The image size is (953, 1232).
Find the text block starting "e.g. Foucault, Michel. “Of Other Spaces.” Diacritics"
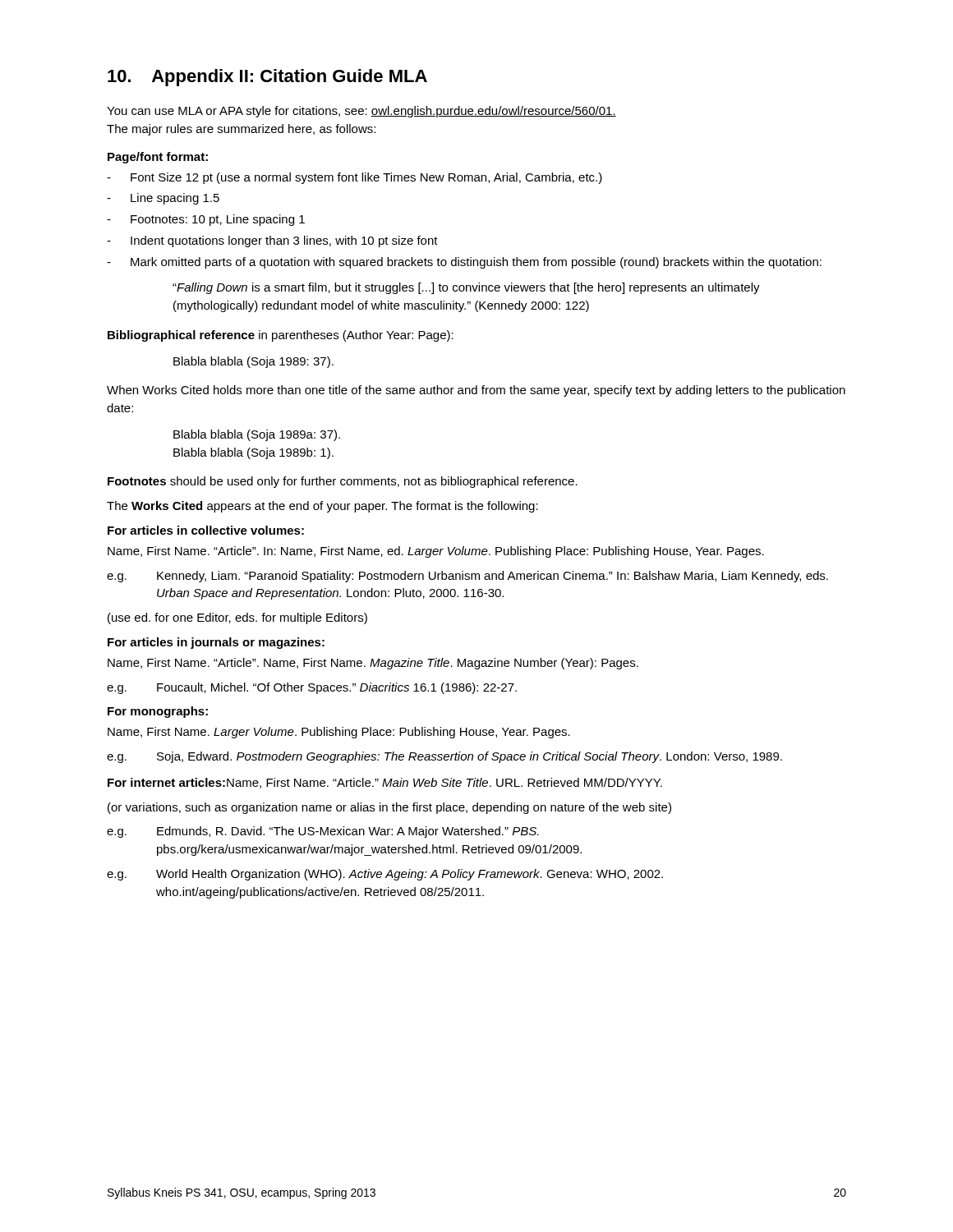click(476, 687)
